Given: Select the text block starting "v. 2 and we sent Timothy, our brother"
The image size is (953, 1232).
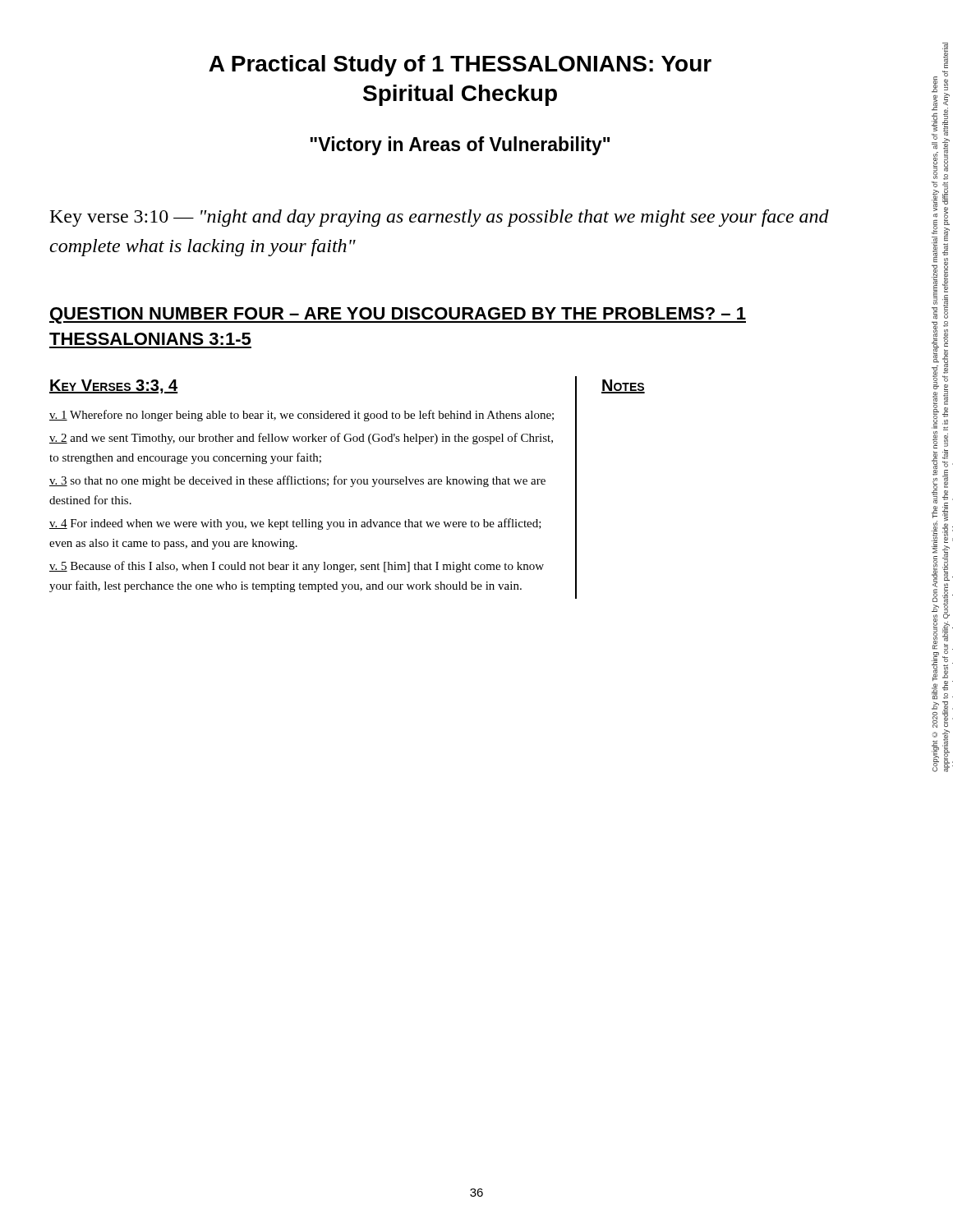Looking at the screenshot, I should click(x=301, y=448).
